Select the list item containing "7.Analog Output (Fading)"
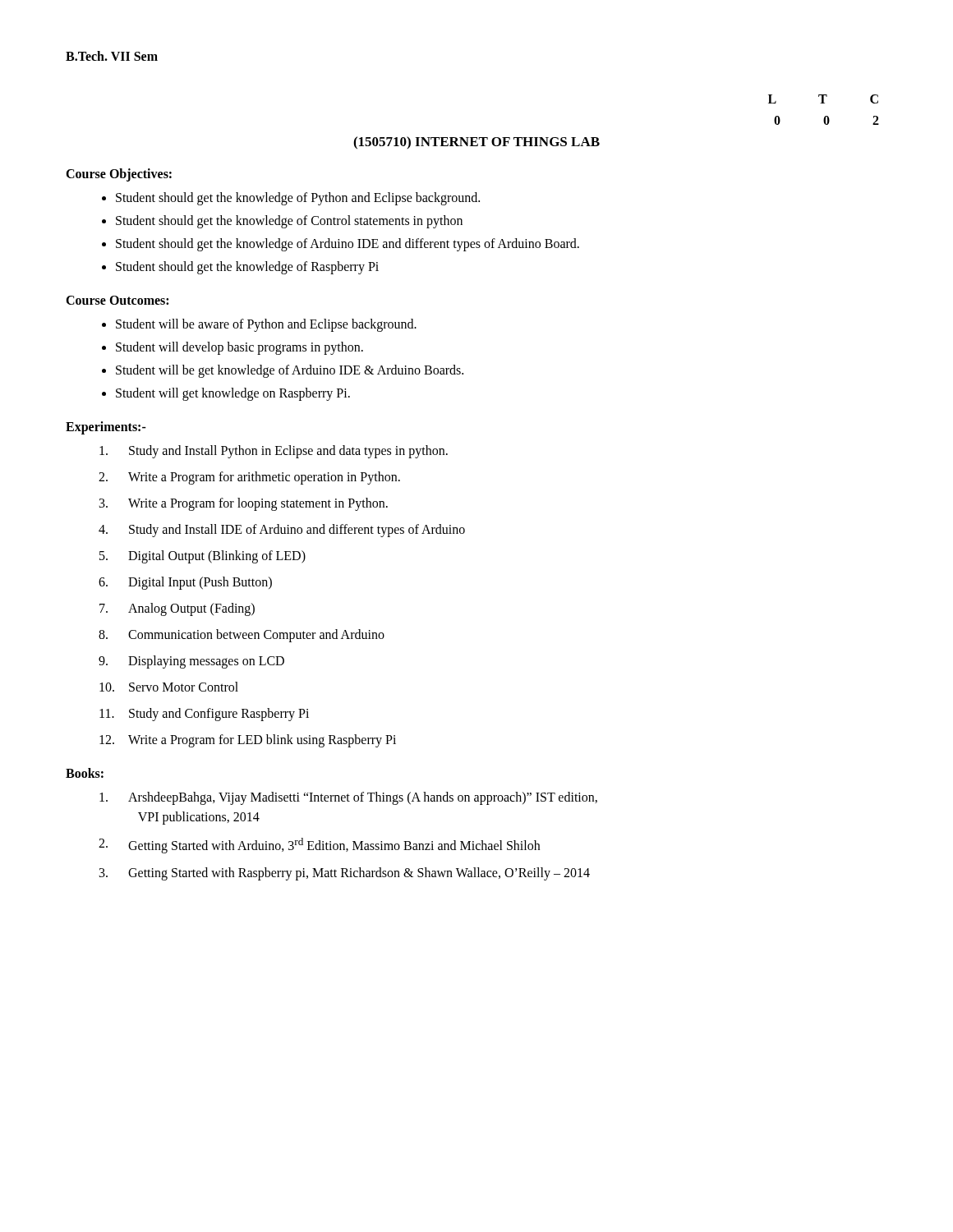 pyautogui.click(x=177, y=609)
